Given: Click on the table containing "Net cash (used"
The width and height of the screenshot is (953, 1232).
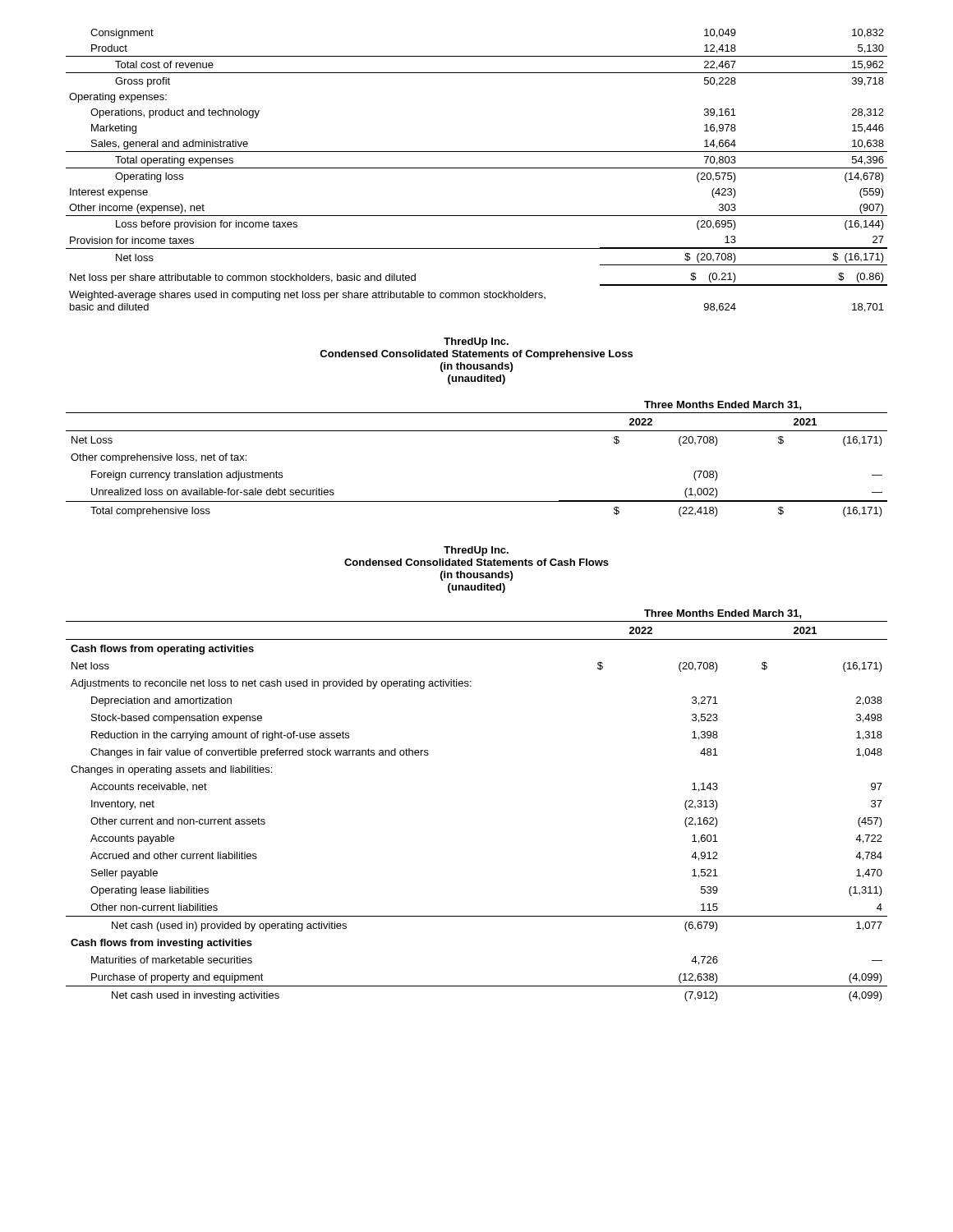Looking at the screenshot, I should [476, 804].
